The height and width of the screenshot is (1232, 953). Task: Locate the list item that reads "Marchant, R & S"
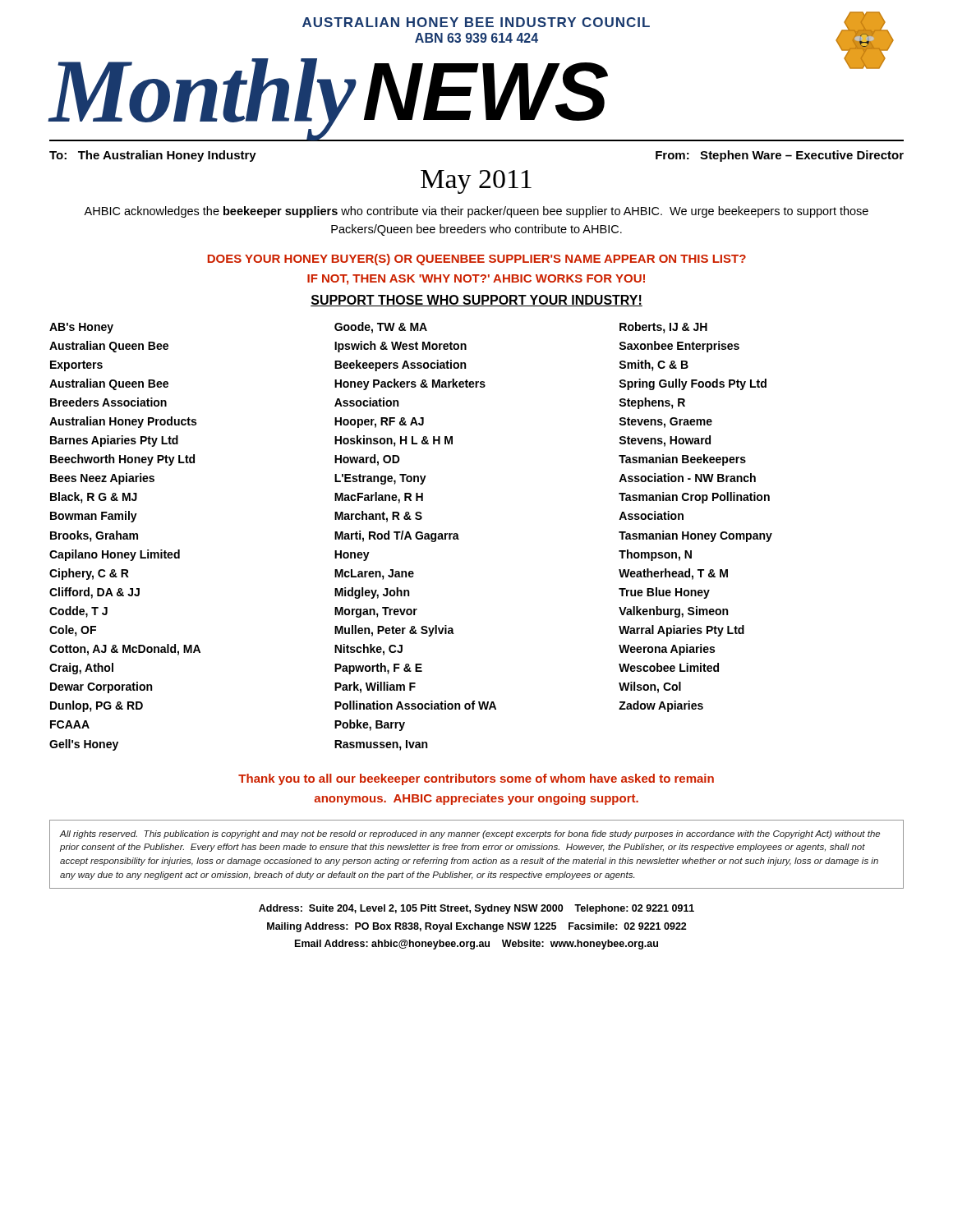(378, 516)
